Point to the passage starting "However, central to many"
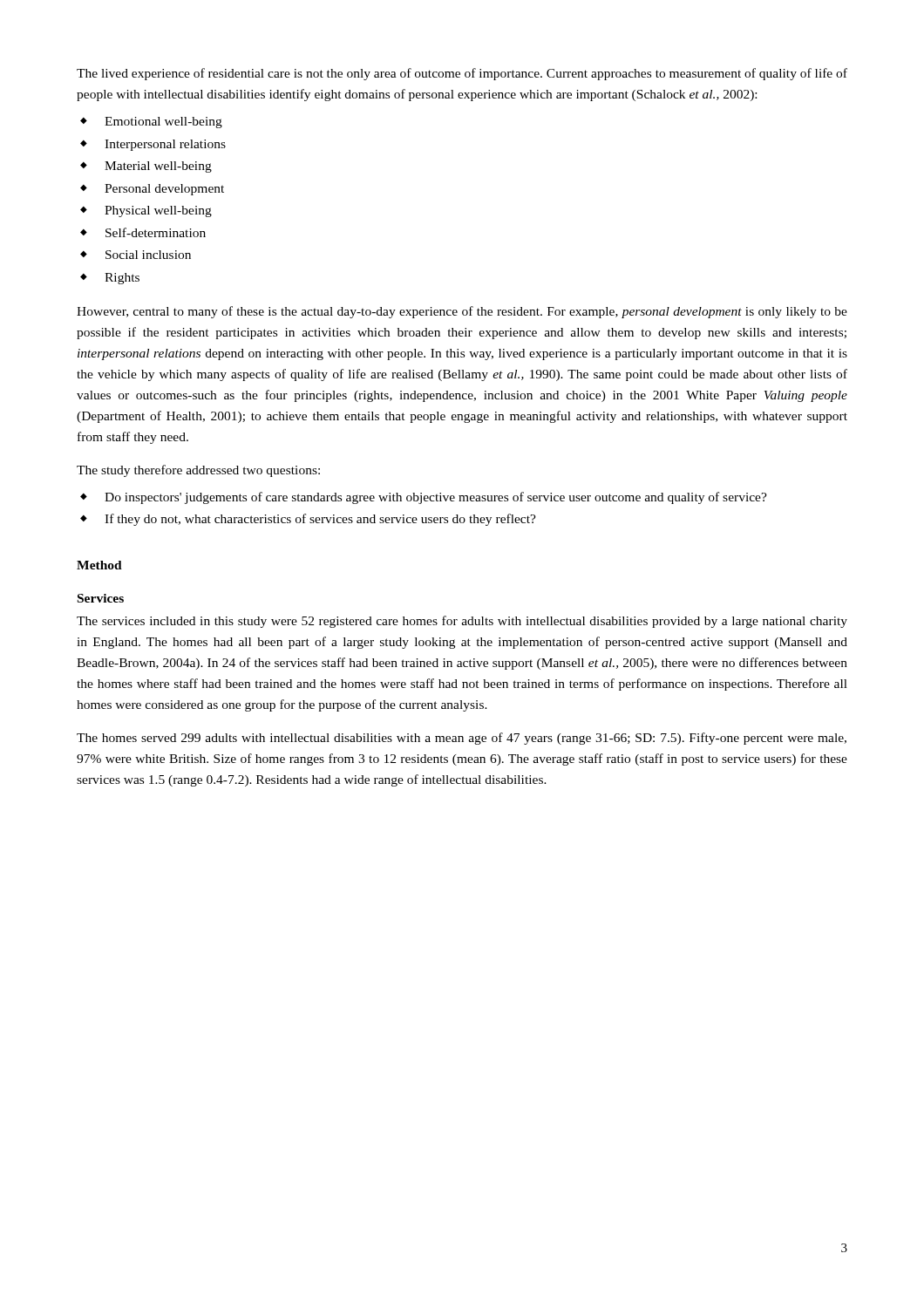This screenshot has height=1308, width=924. click(x=462, y=374)
